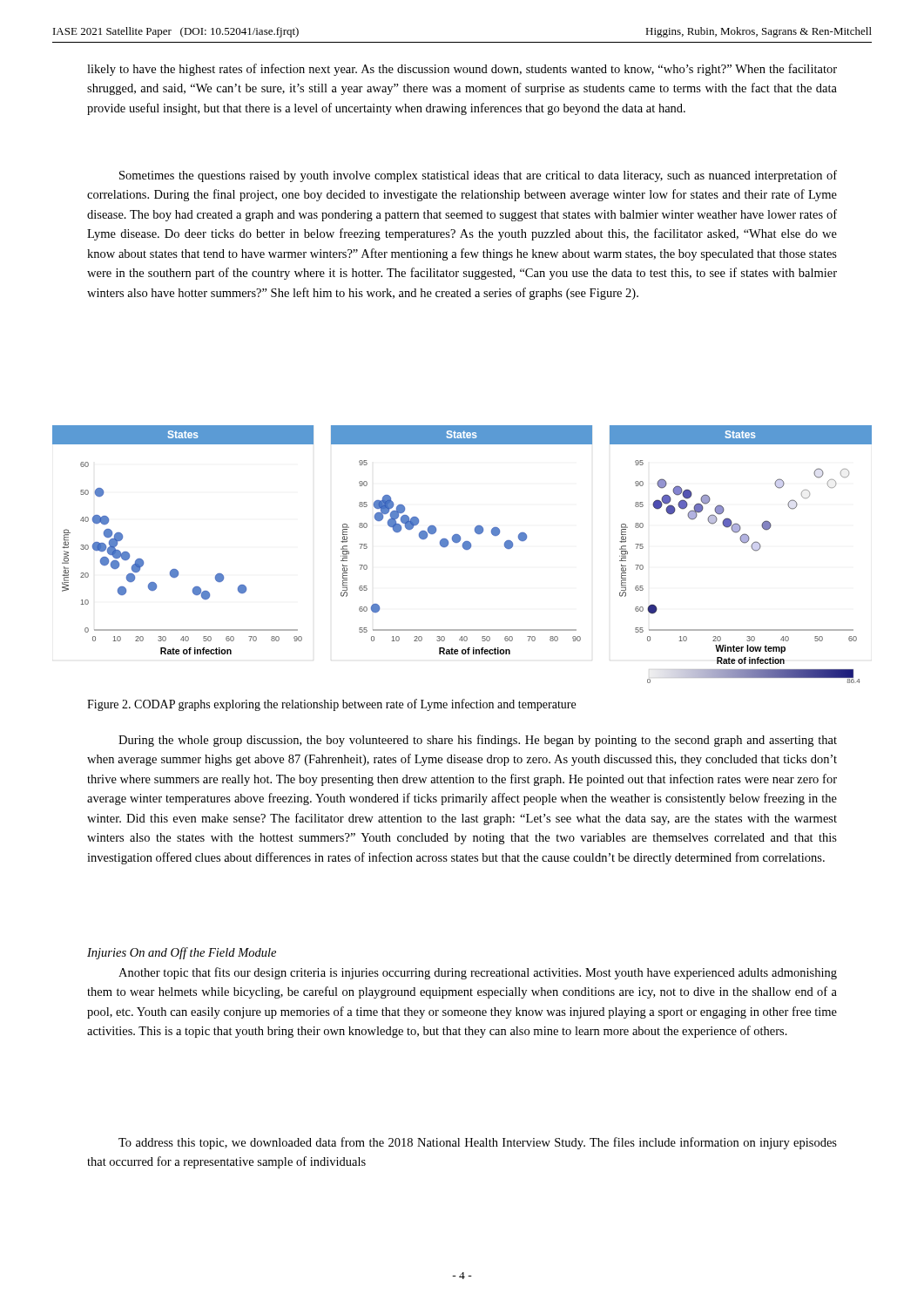Point to the block beginning "During the whole group discussion, the boy"
Screen dimensions: 1307x924
pyautogui.click(x=462, y=799)
